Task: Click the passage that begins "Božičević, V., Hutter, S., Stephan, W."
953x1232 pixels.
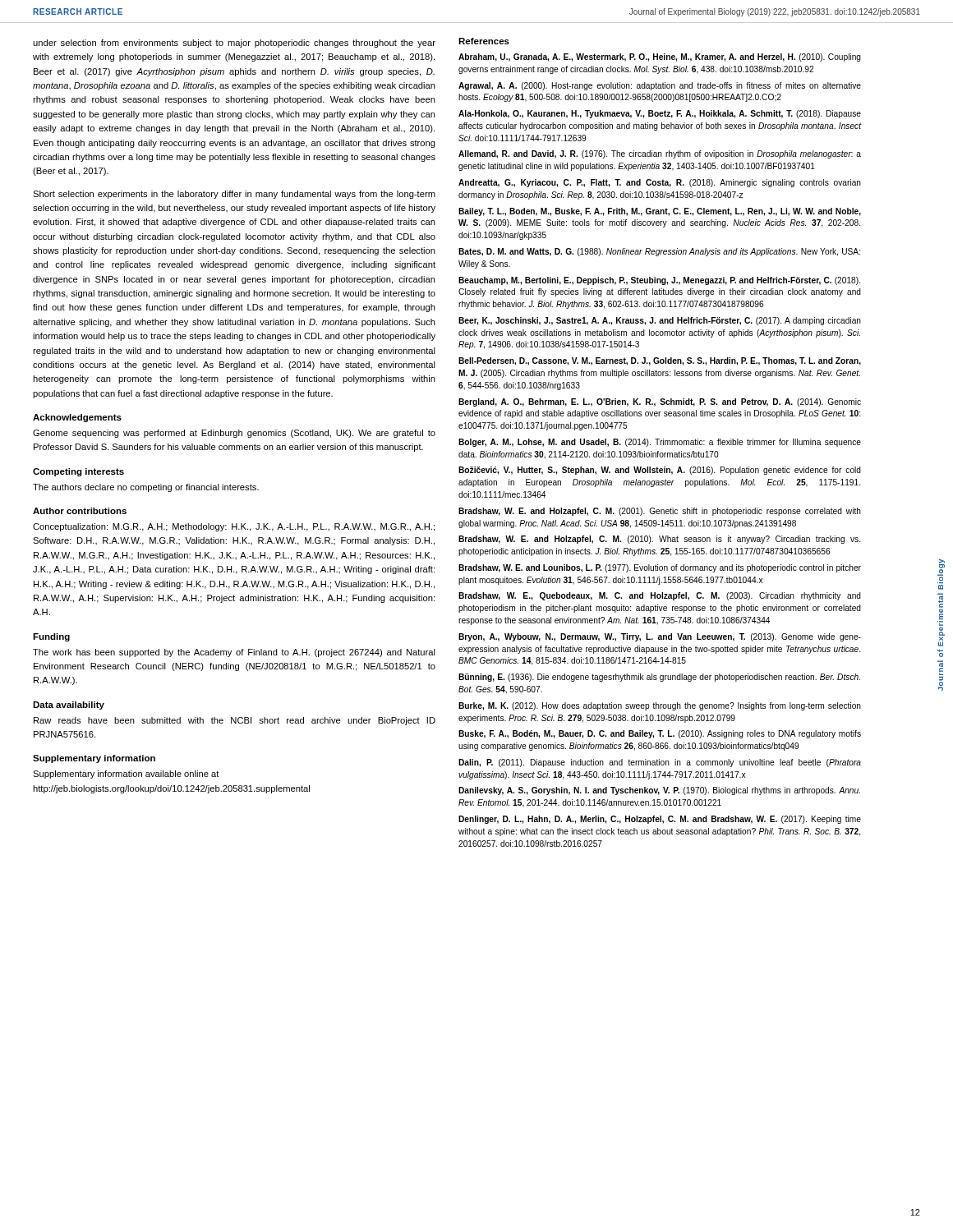Action: pyautogui.click(x=660, y=483)
